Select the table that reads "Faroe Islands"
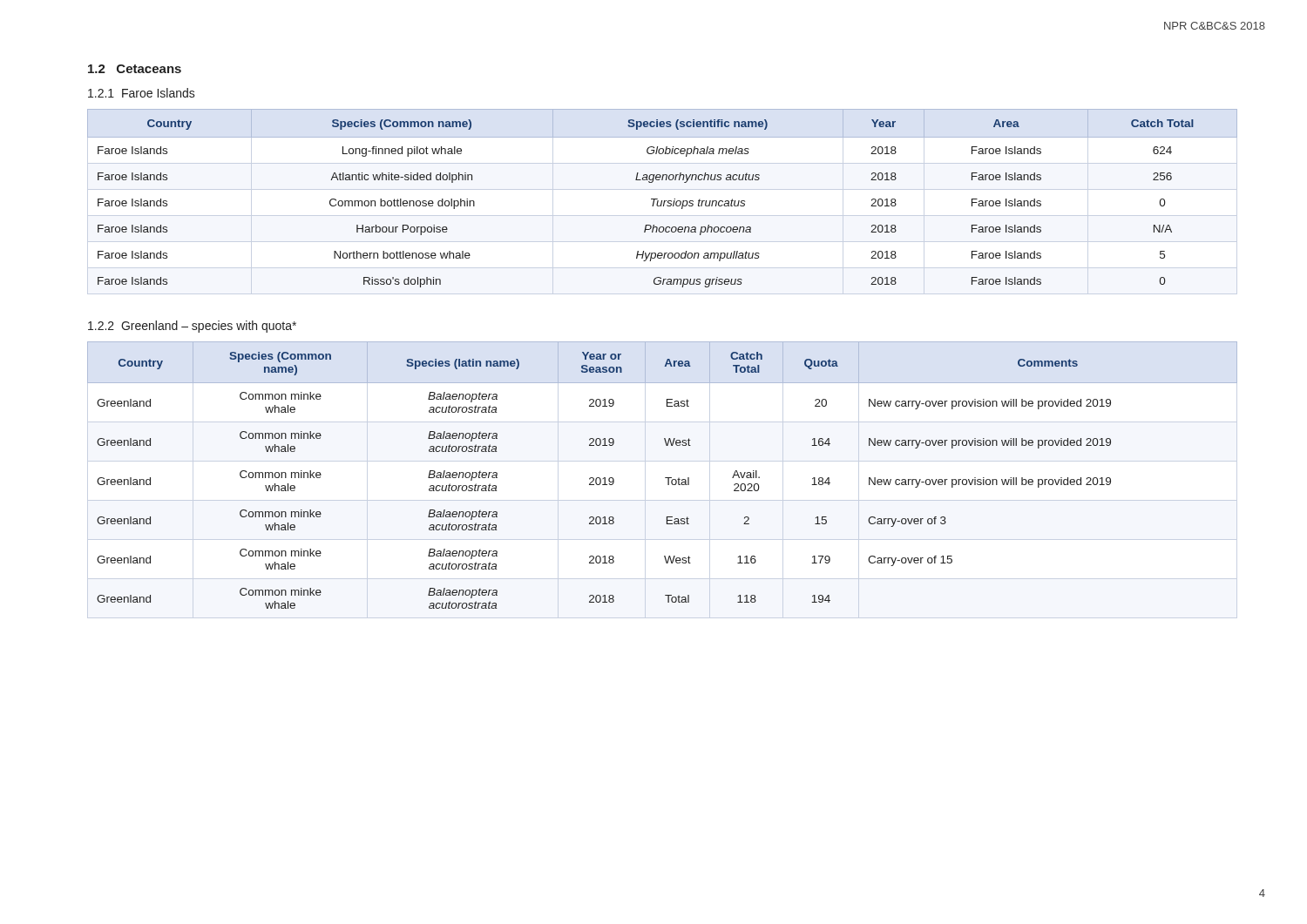Screen dimensions: 924x1307 (662, 202)
